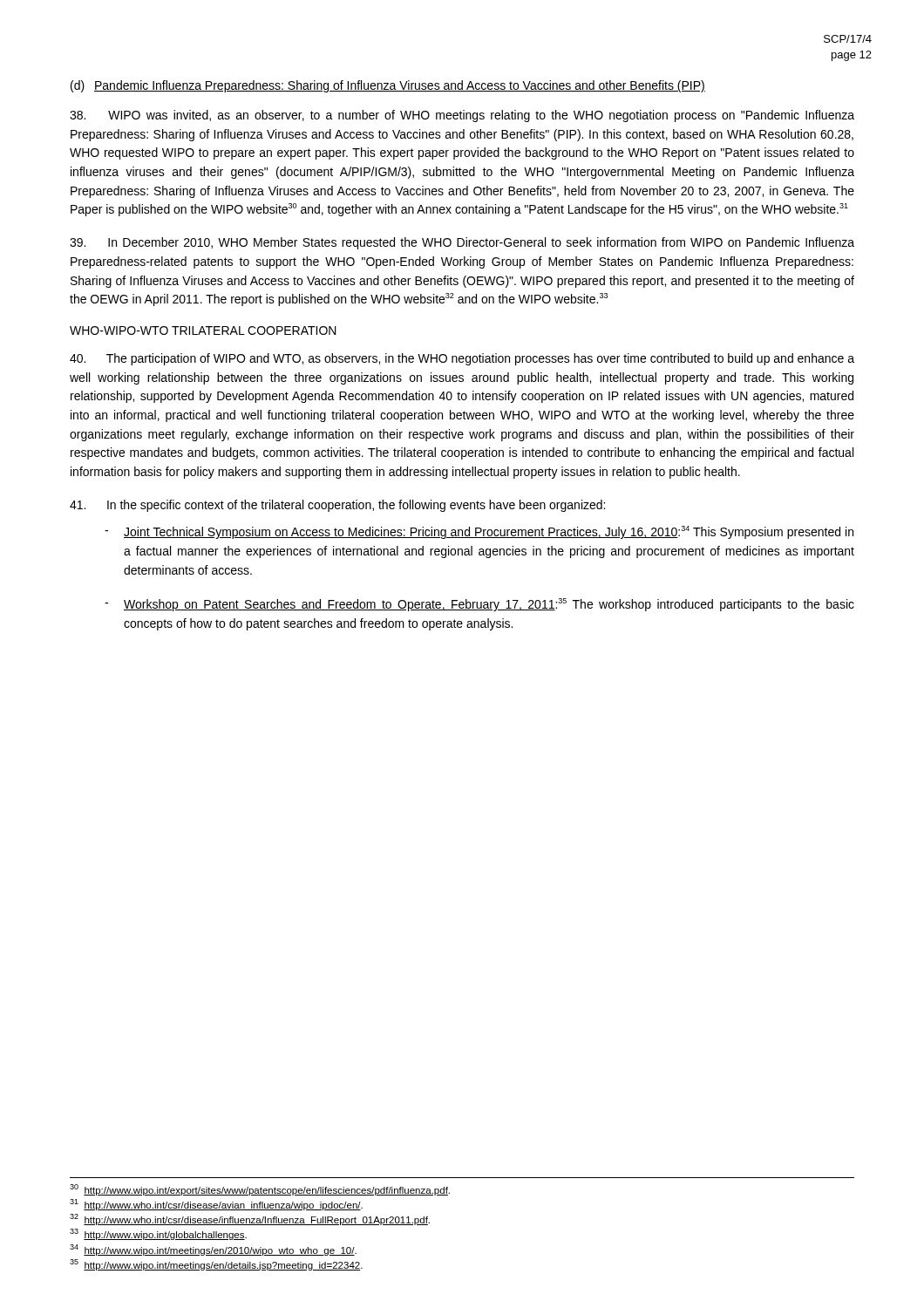924x1308 pixels.
Task: Click on the text block starting "WIPO was invited, as an observer, to"
Action: 462,161
